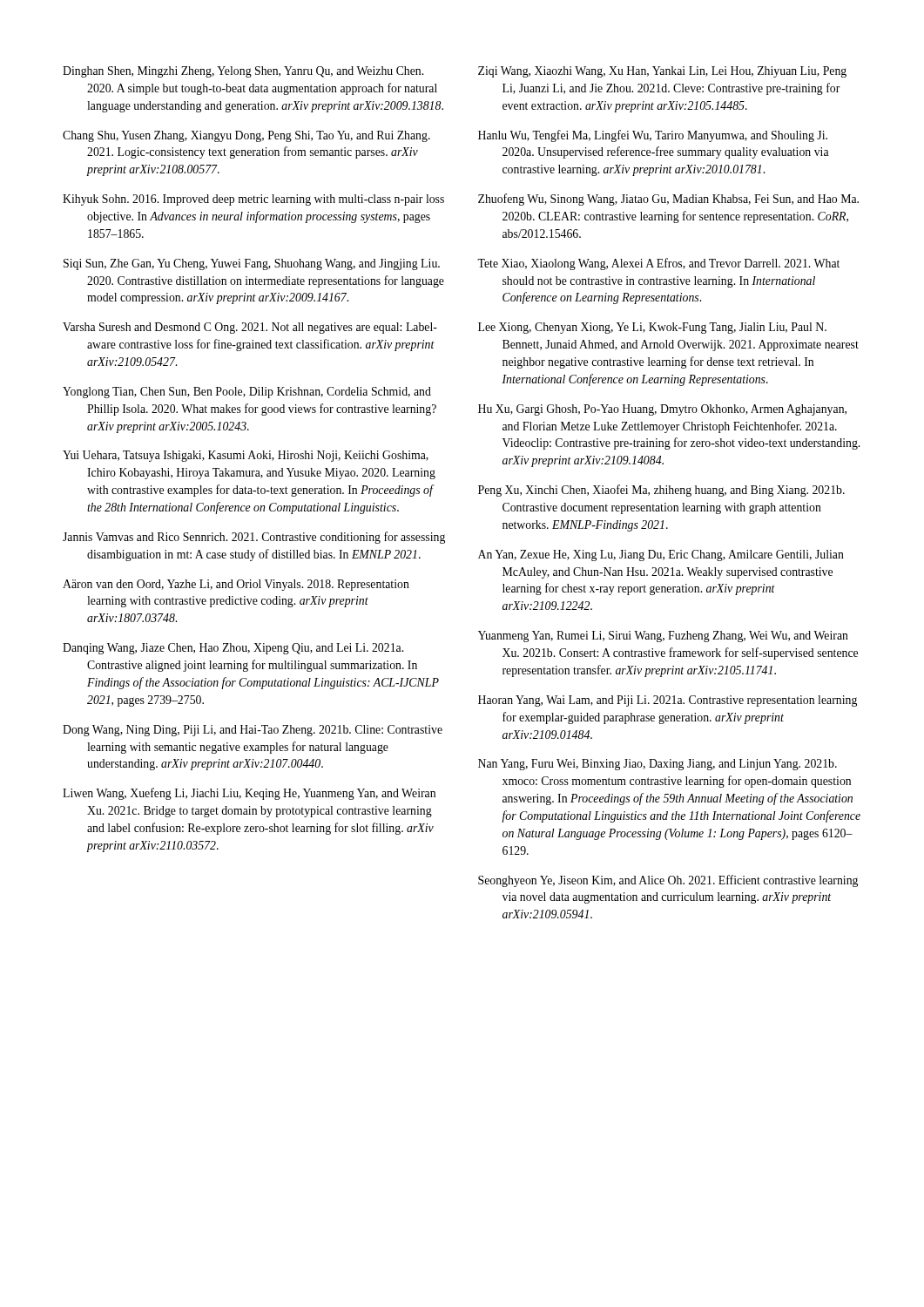Where is the passage that starts "Aäron van den Oord, Yazhe"?
The width and height of the screenshot is (924, 1307).
tap(236, 601)
